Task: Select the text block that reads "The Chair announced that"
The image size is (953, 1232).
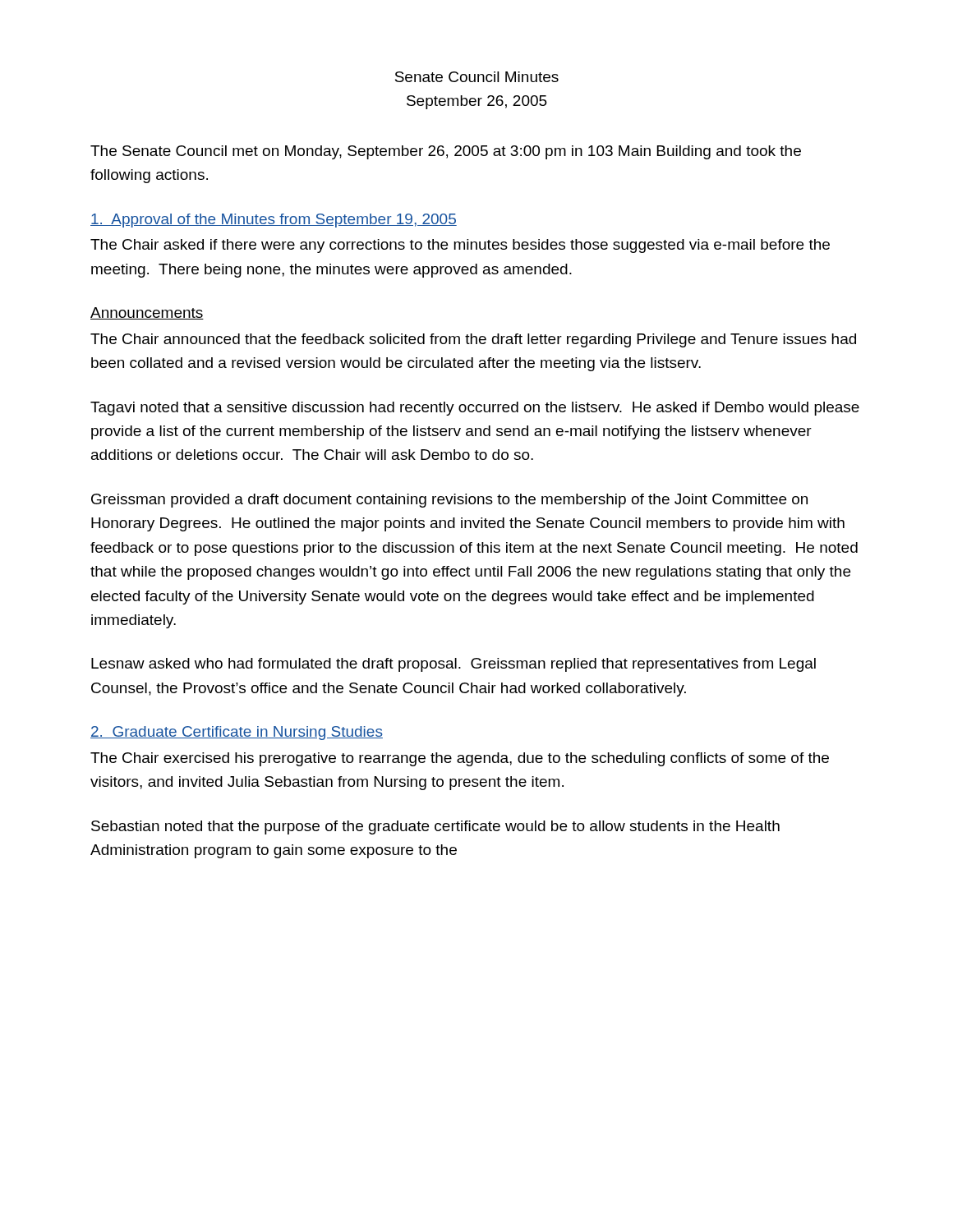Action: (474, 351)
